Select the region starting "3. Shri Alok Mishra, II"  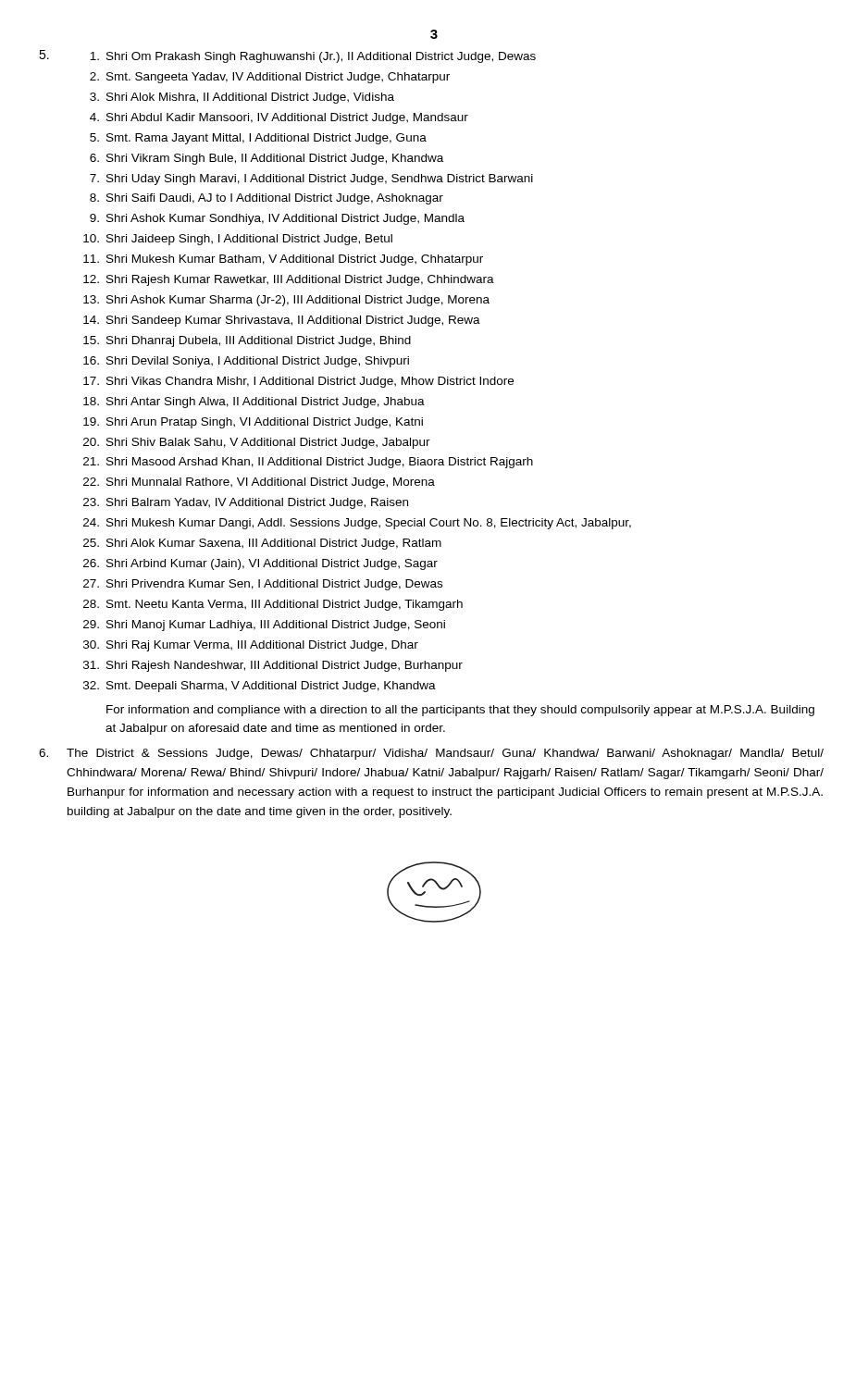[242, 98]
